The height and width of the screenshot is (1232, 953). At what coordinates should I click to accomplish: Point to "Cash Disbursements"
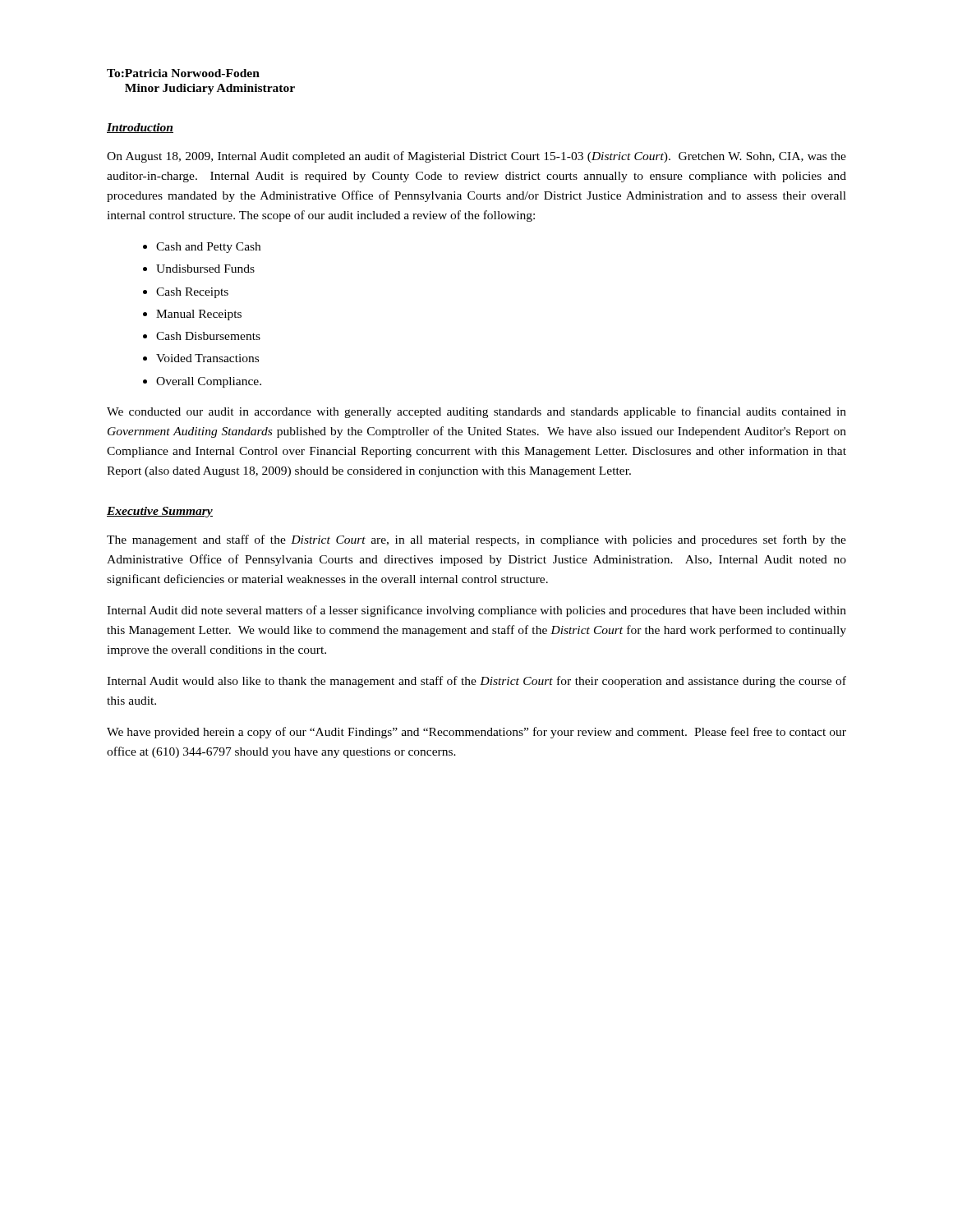coord(208,336)
